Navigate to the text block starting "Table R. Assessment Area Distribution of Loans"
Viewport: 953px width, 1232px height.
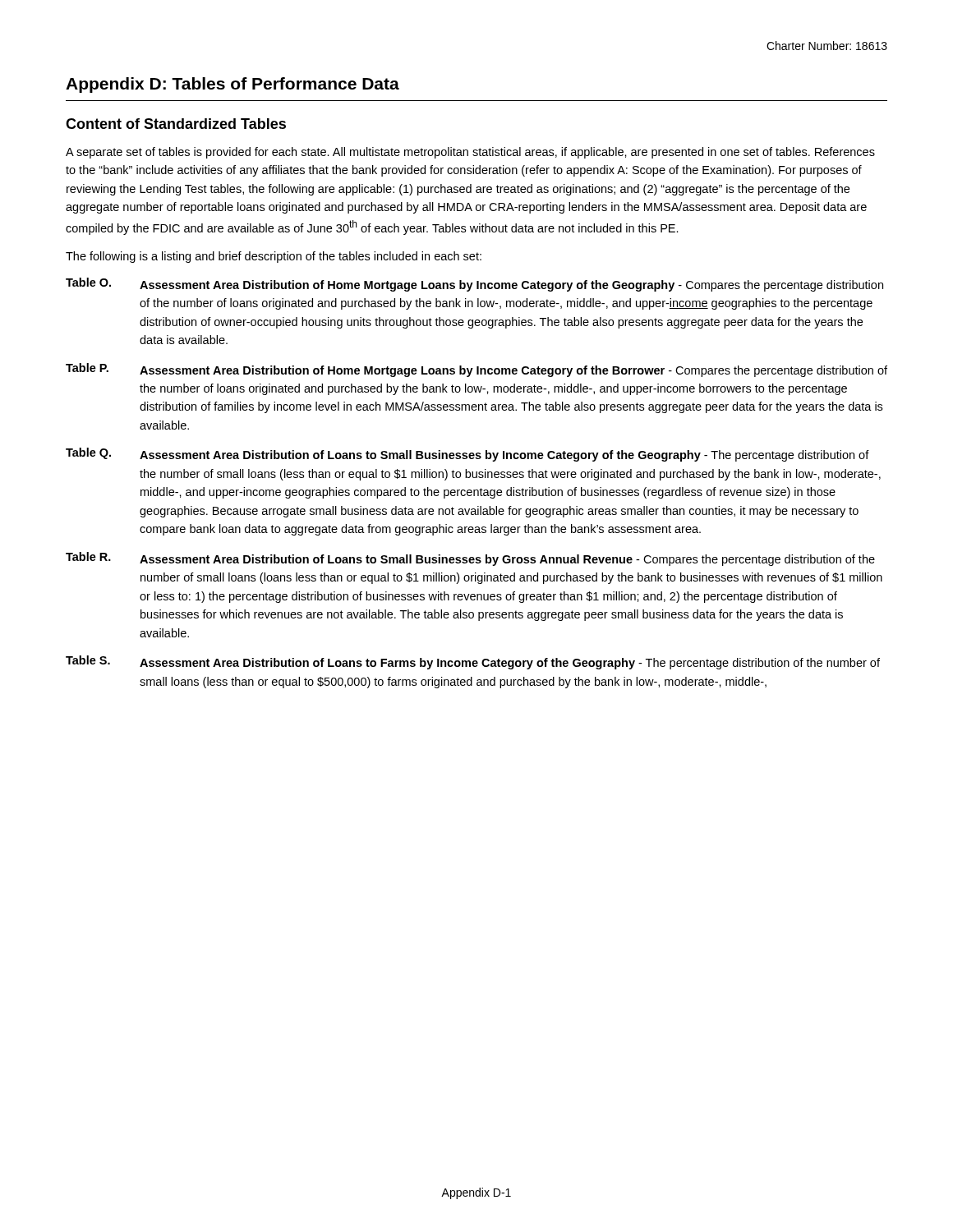coord(476,596)
